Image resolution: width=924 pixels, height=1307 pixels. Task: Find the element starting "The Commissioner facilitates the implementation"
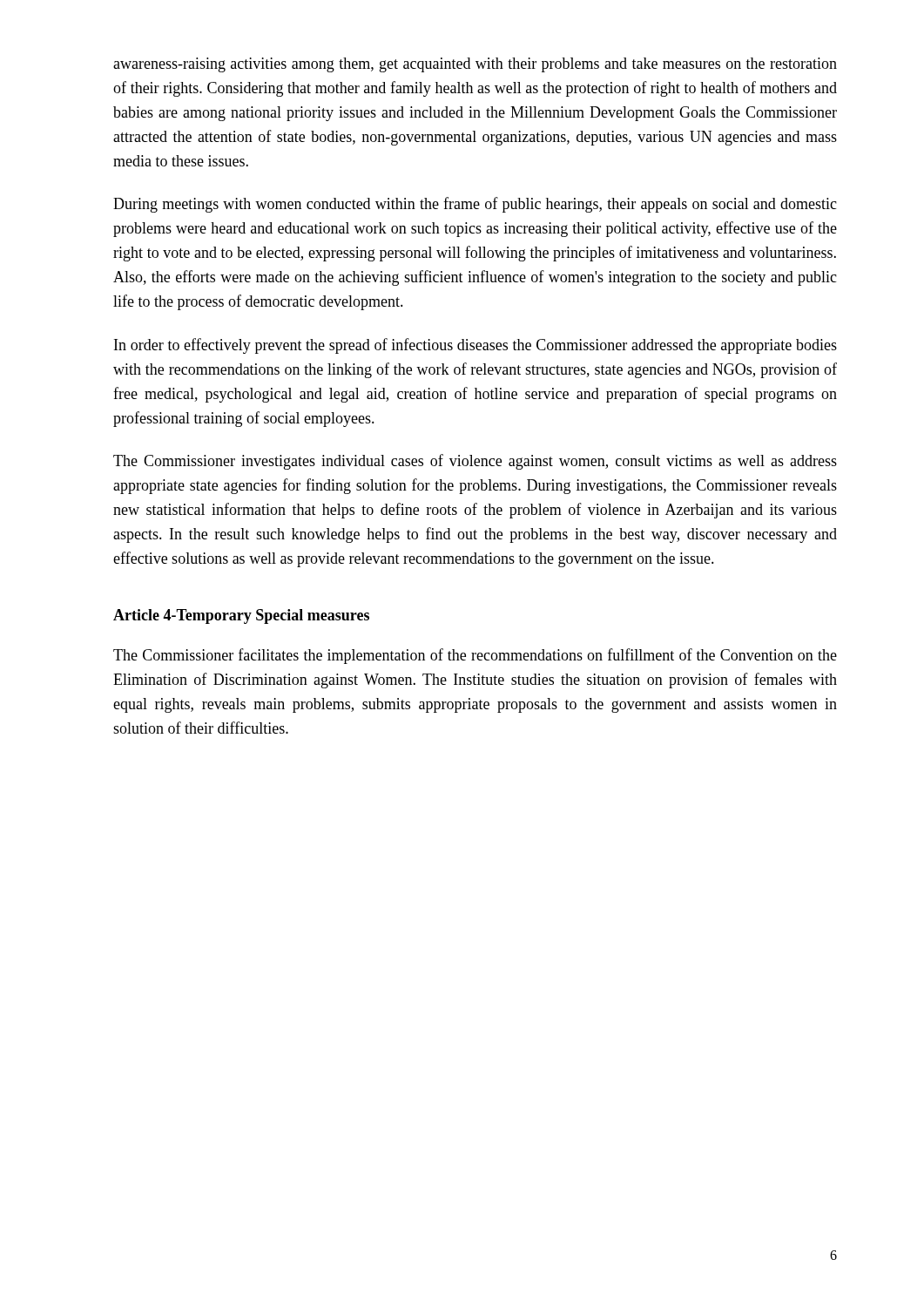[x=475, y=692]
